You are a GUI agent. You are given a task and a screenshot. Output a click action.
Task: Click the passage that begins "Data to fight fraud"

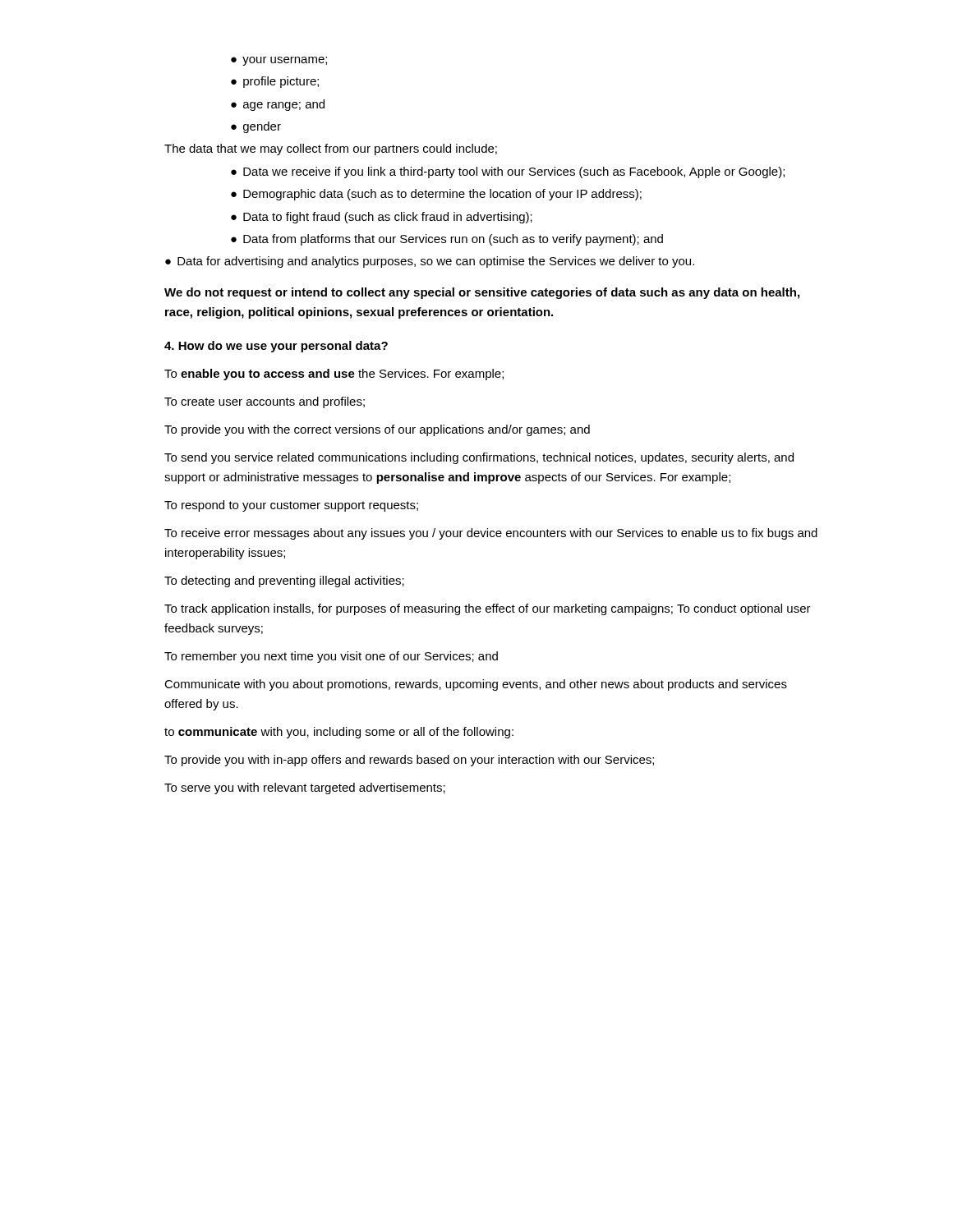pos(388,216)
